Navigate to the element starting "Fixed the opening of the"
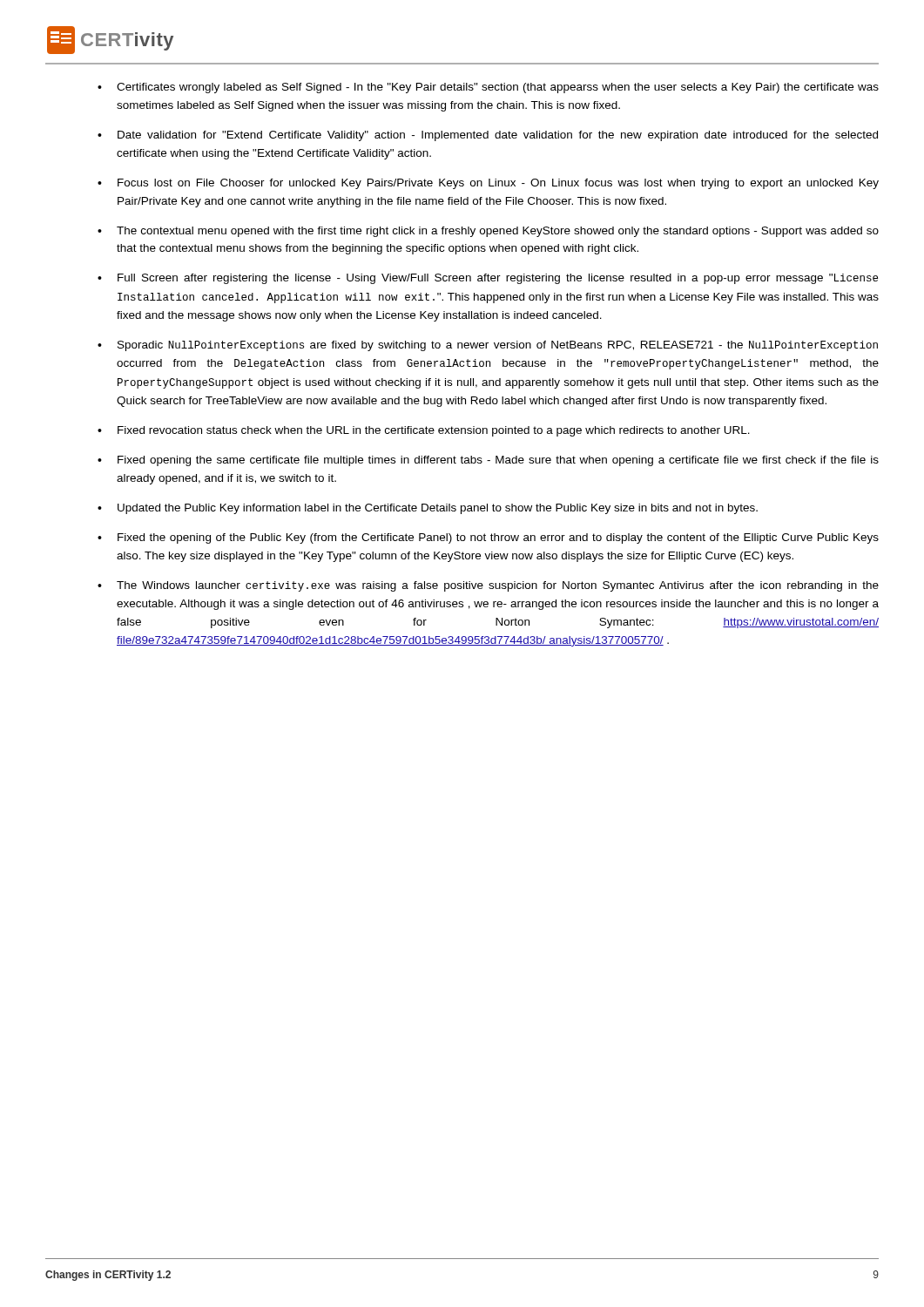Image resolution: width=924 pixels, height=1307 pixels. (498, 546)
